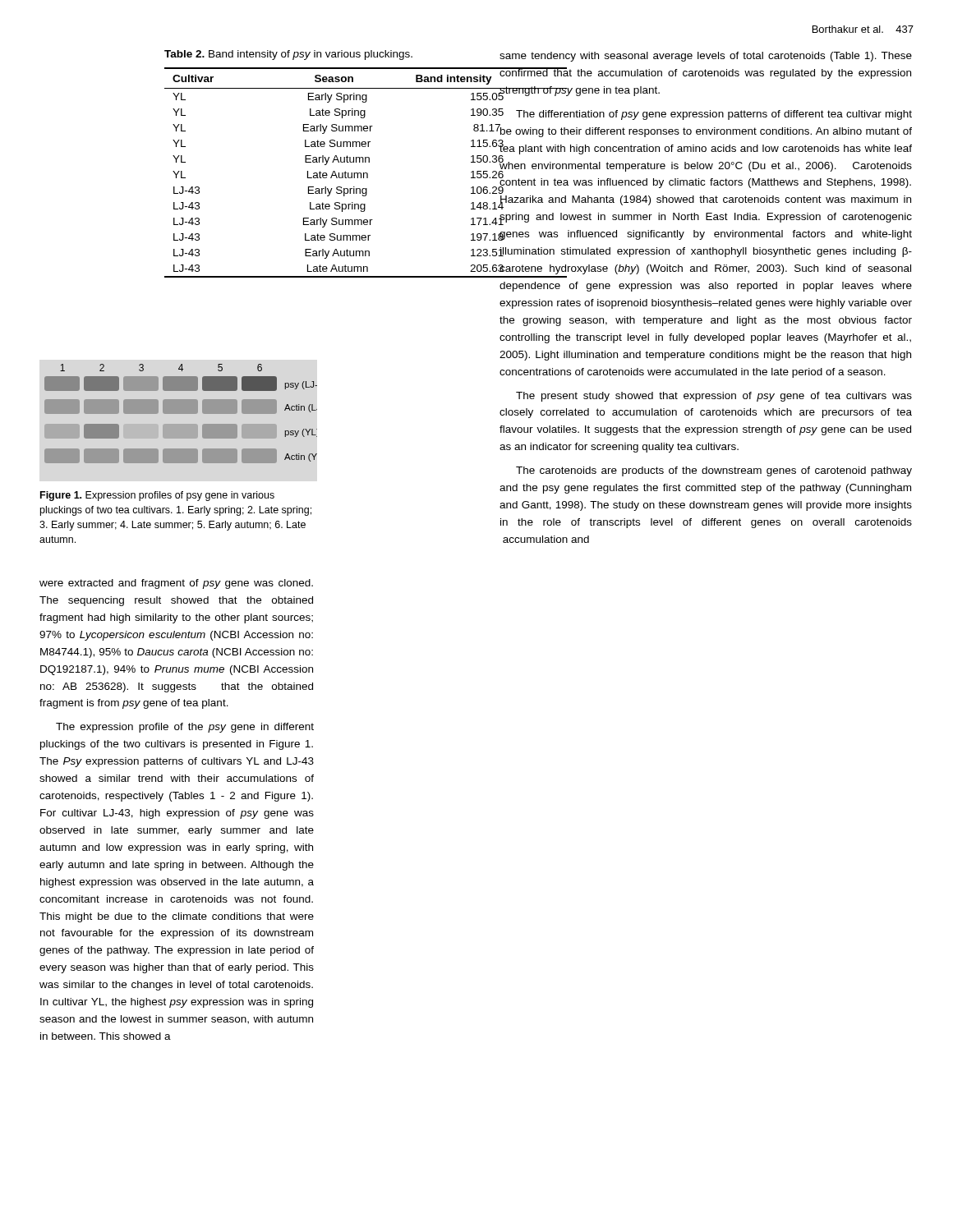Click on the photo
The image size is (953, 1232).
click(x=178, y=422)
